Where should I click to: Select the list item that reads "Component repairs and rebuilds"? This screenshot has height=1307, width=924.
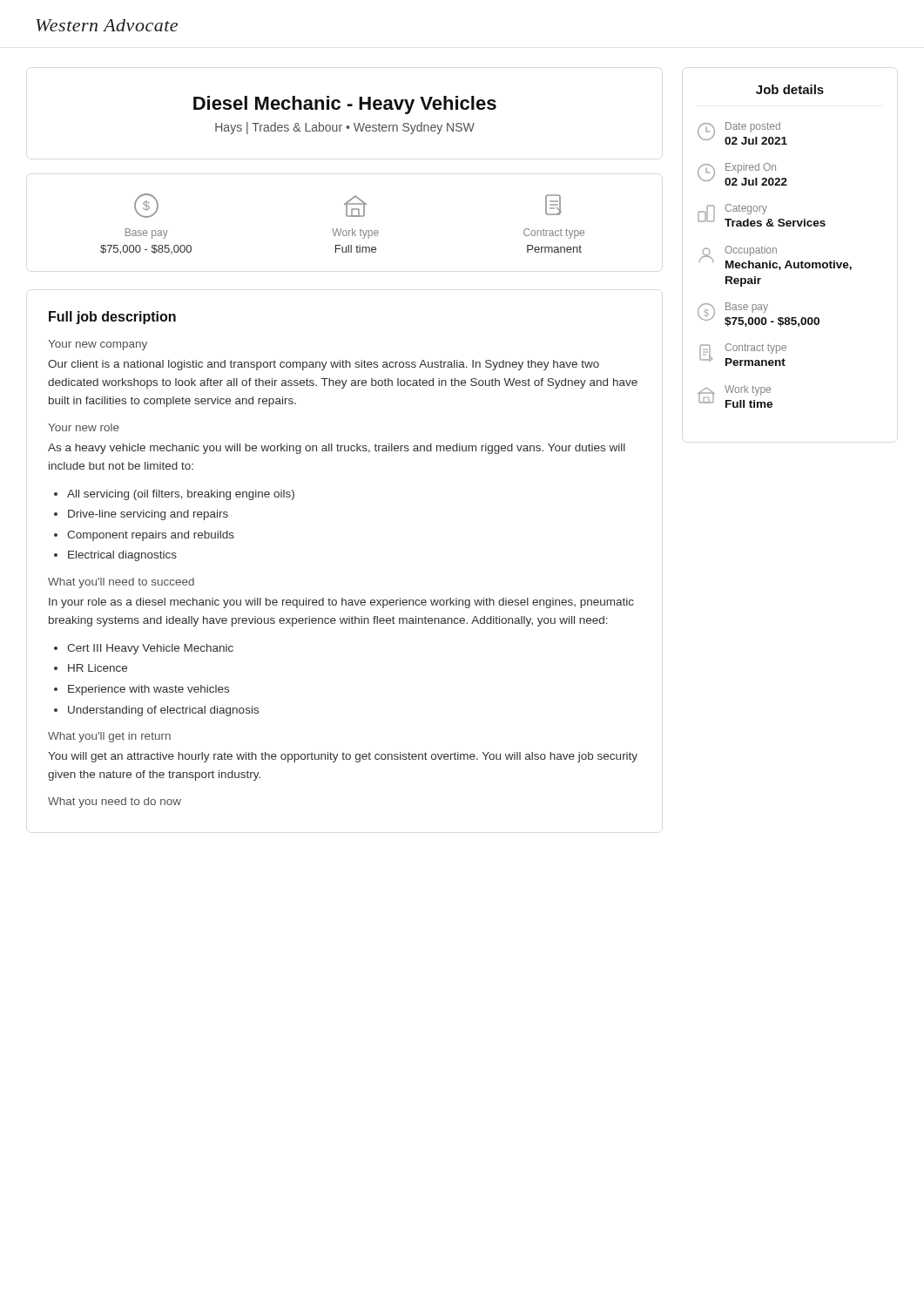151,534
